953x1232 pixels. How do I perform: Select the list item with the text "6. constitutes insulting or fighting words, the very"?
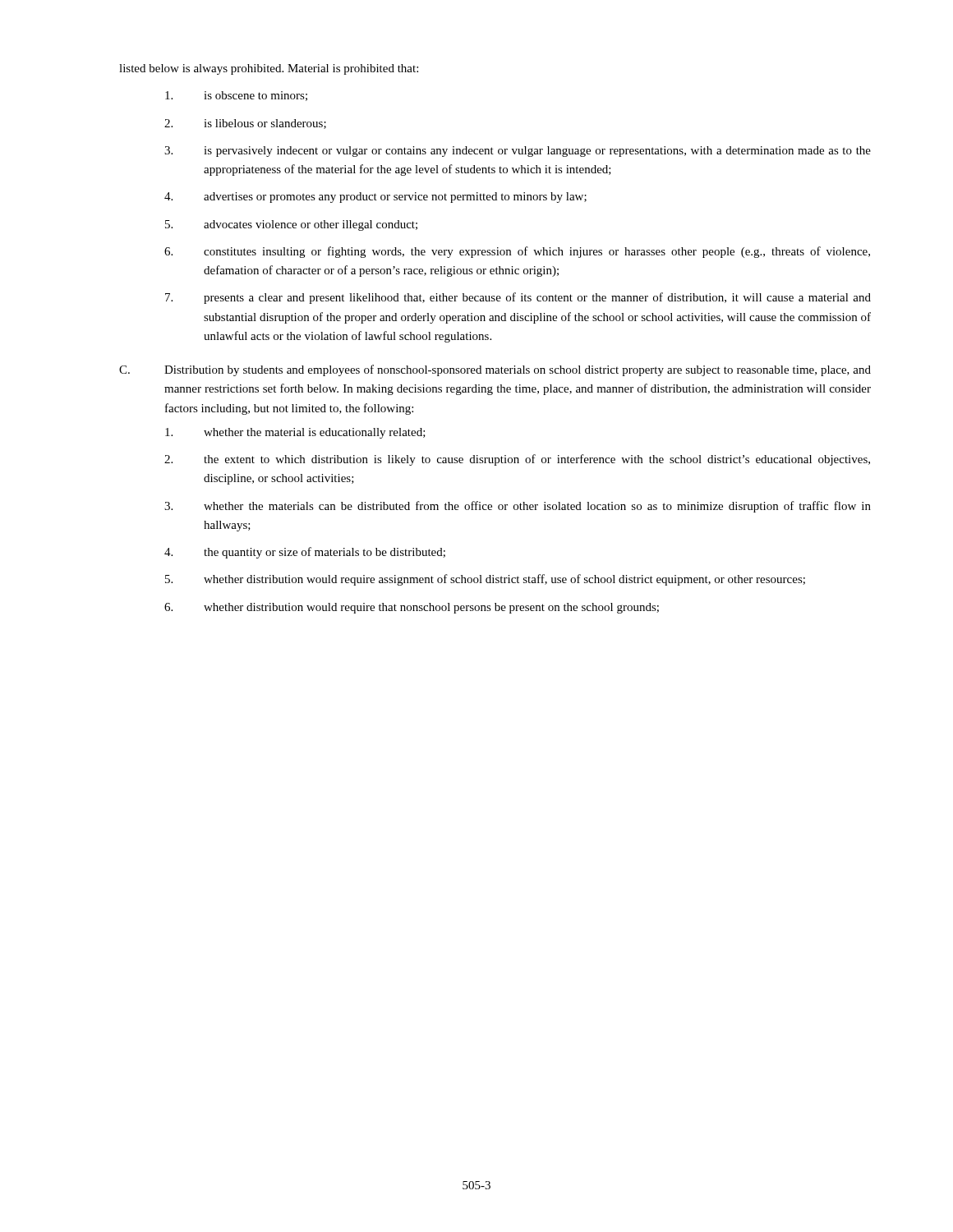pos(518,261)
